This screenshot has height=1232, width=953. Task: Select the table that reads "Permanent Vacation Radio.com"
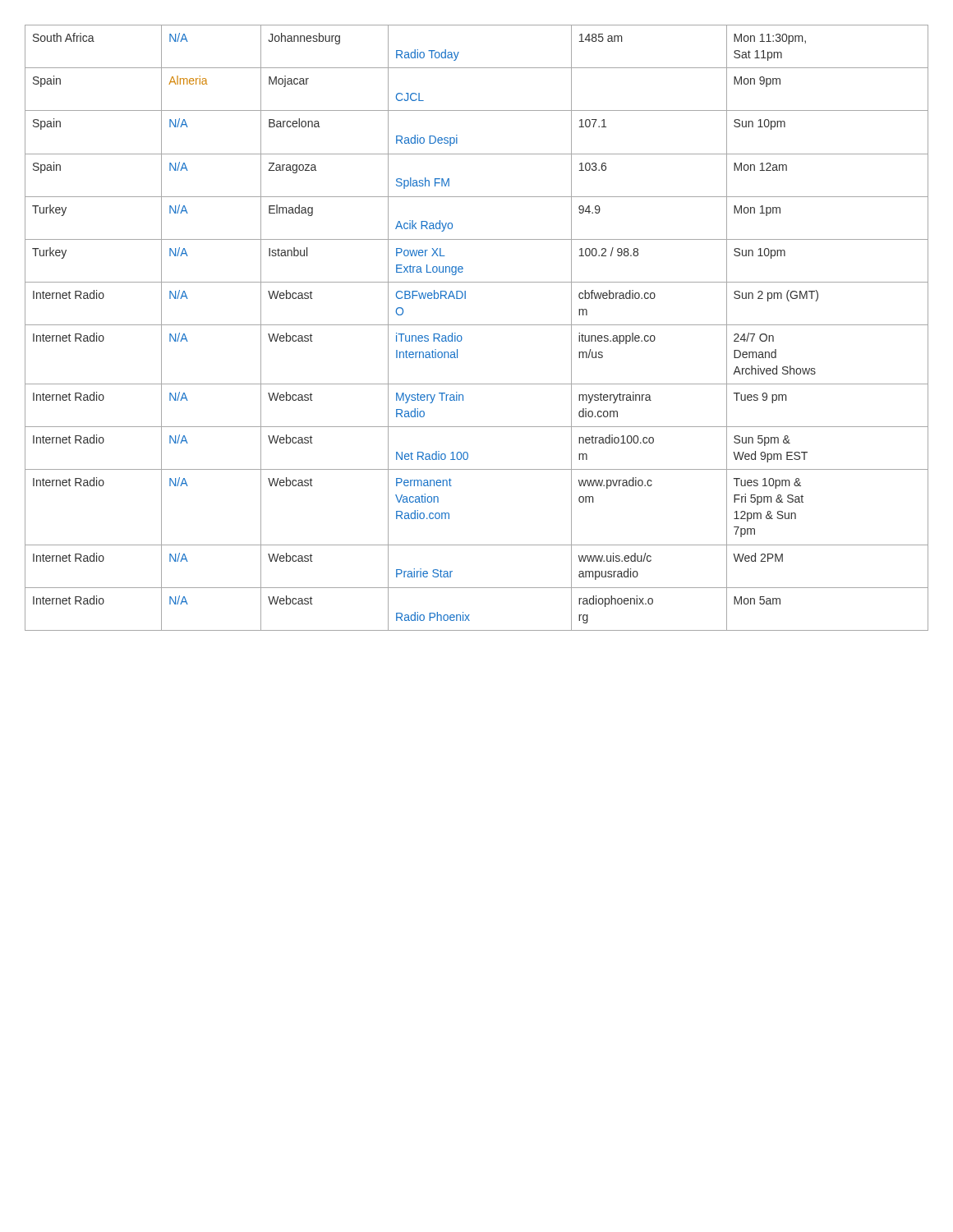pyautogui.click(x=476, y=328)
